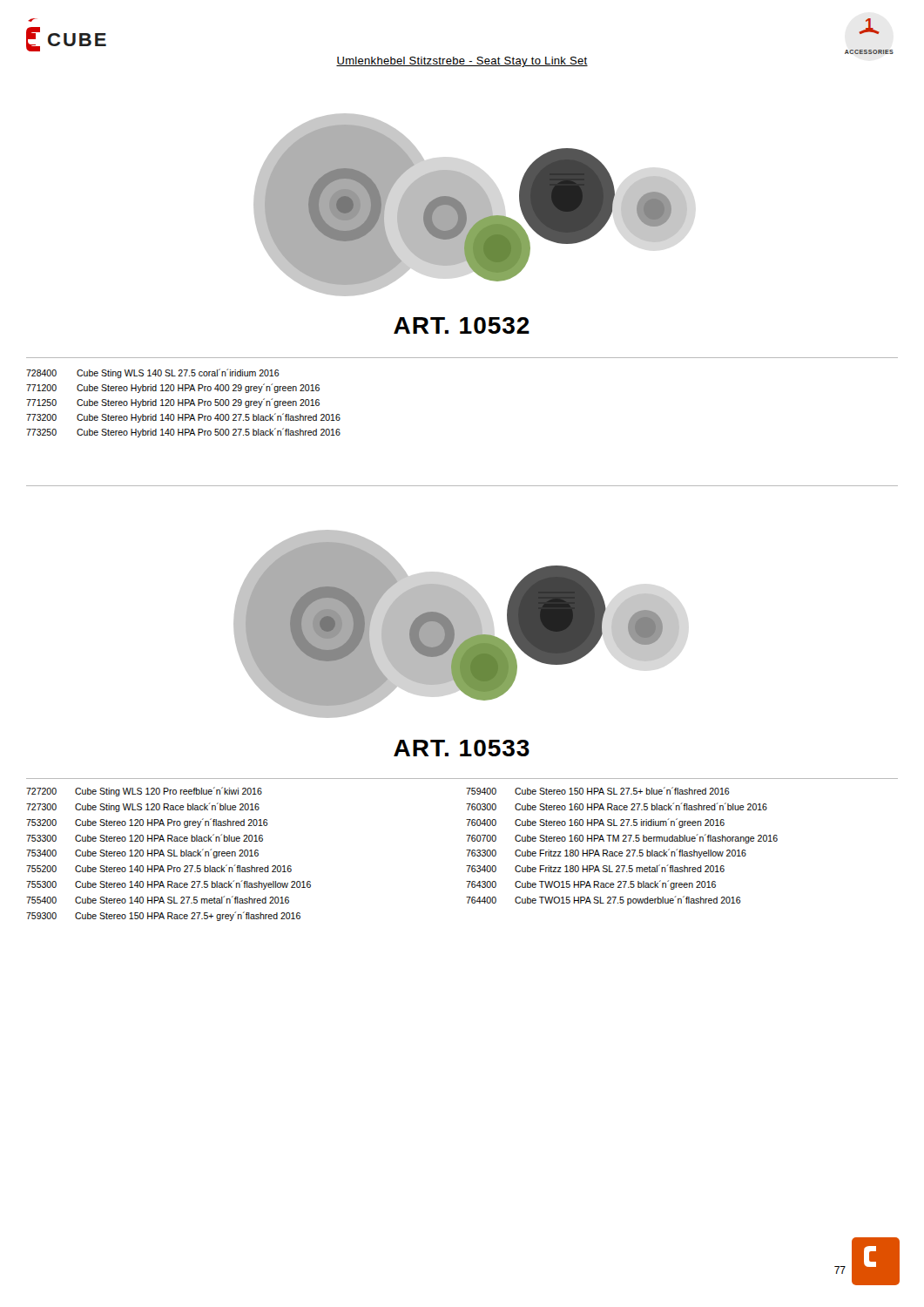Navigate to the text starting "755300 Cube Stereo"
Viewport: 924px width, 1307px height.
tap(169, 885)
